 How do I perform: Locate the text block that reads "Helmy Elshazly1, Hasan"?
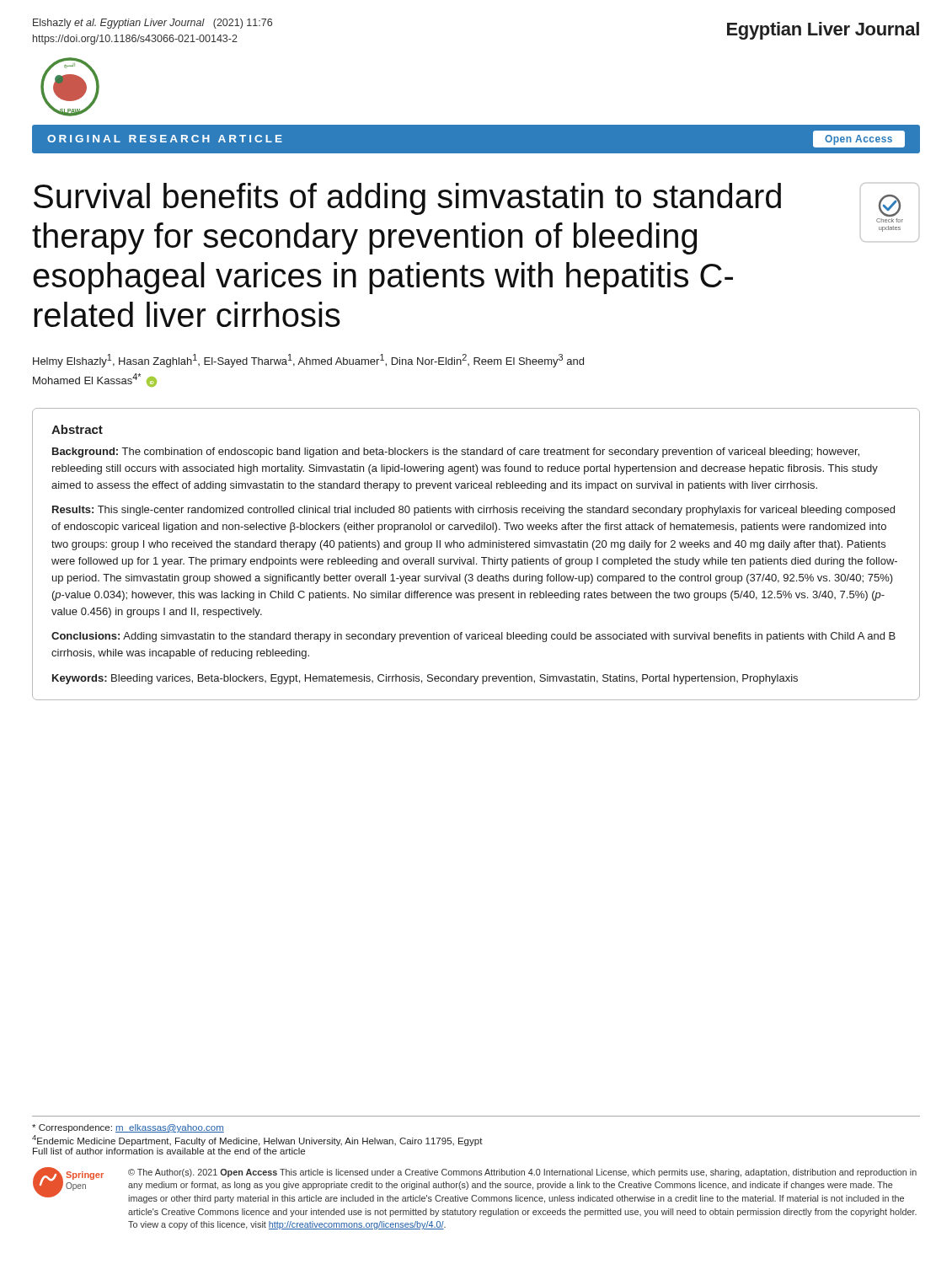coord(308,370)
